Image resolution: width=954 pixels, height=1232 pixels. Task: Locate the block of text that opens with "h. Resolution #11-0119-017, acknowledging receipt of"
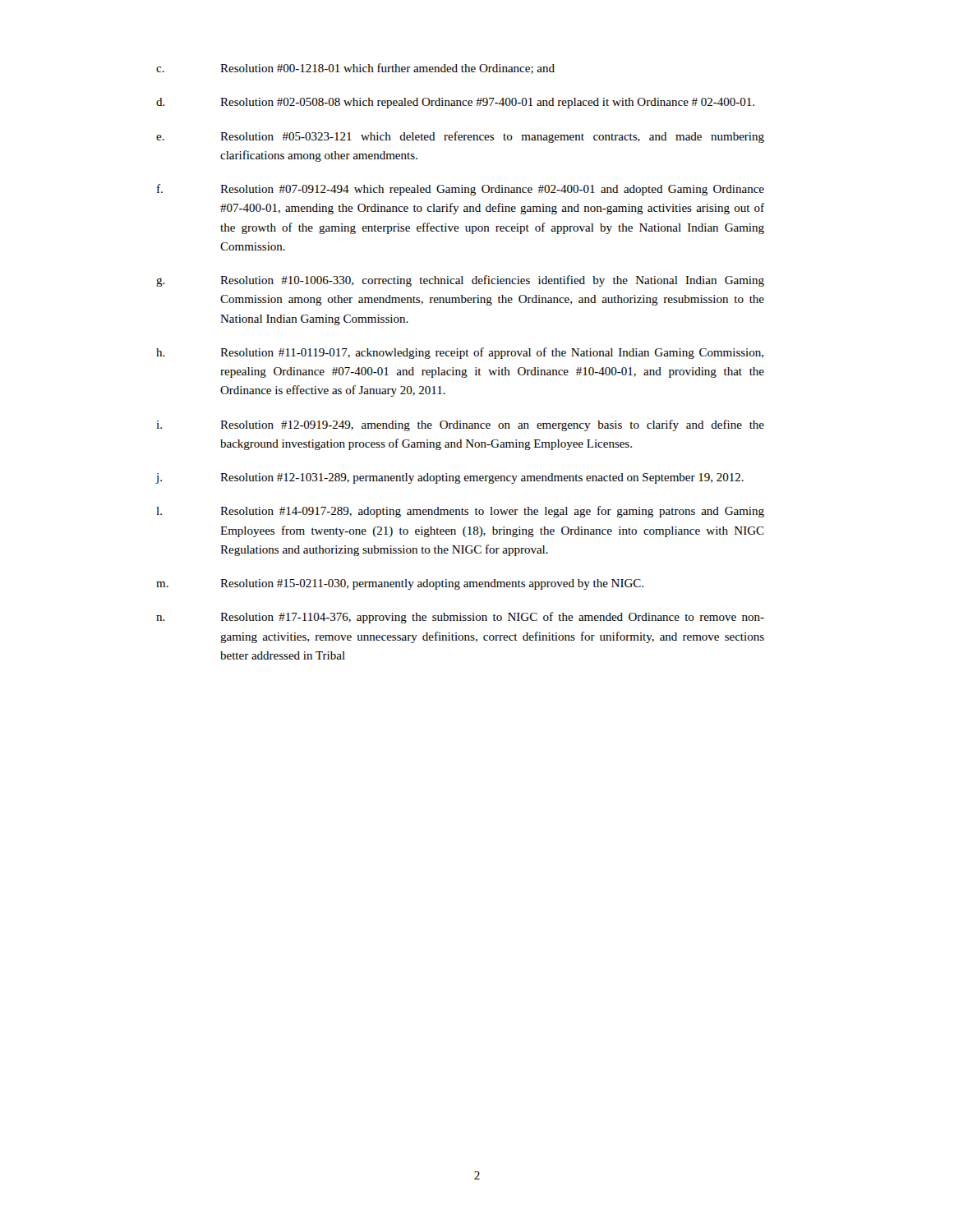pyautogui.click(x=460, y=372)
